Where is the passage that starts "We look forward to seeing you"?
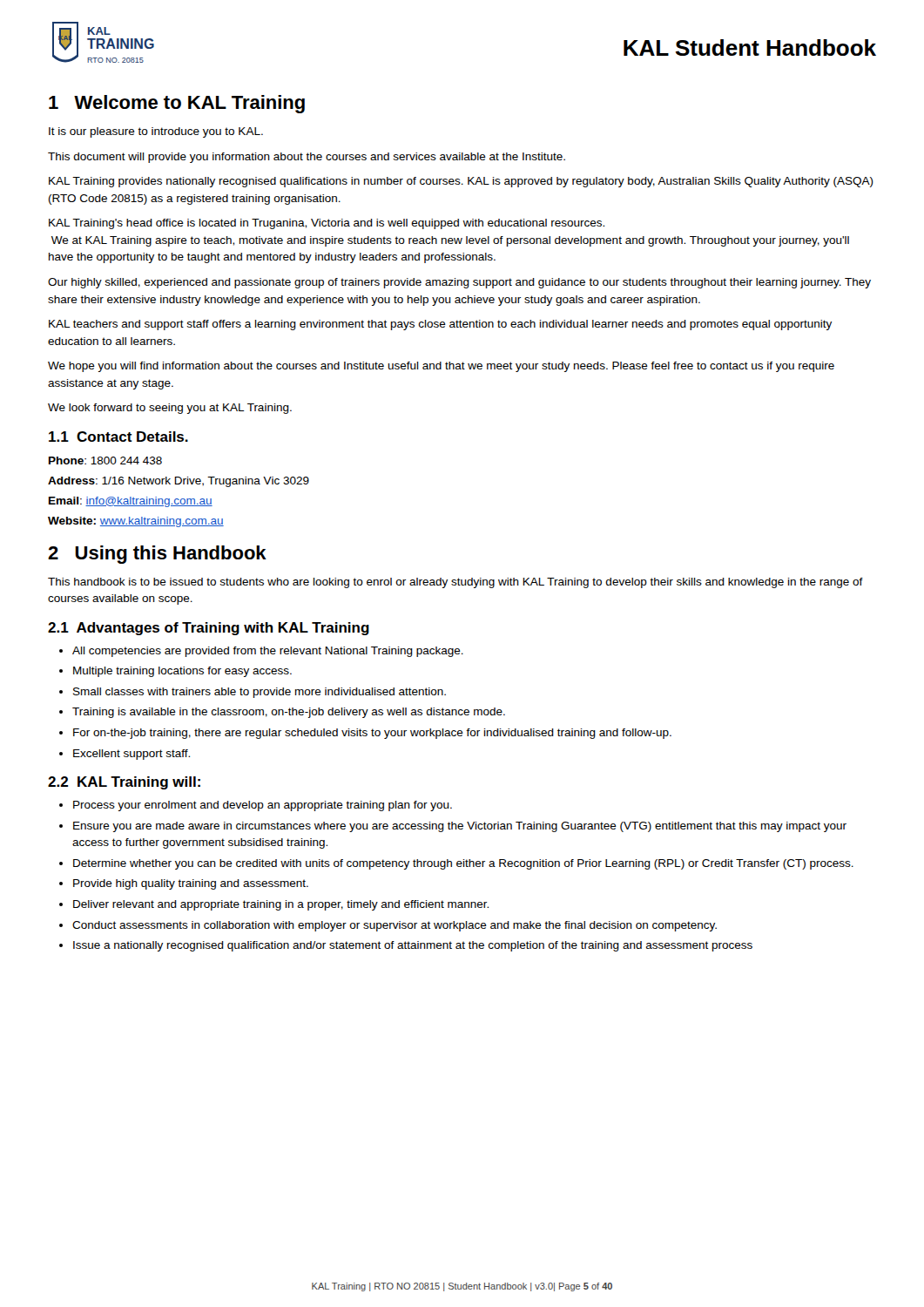Image resolution: width=924 pixels, height=1307 pixels. (x=170, y=409)
